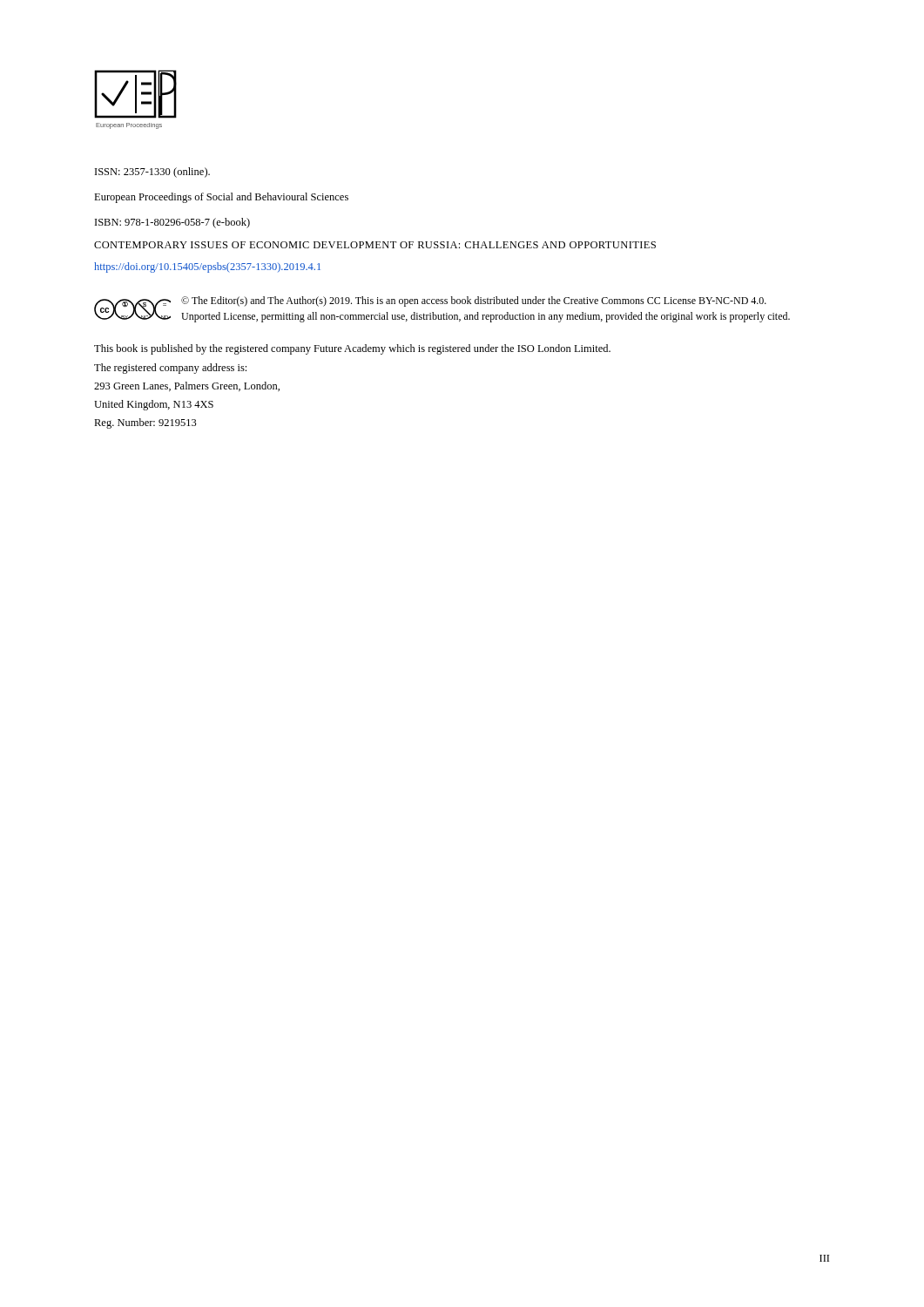Point to the block beginning "CONTEMPORARY ISSUES OF ECONOMIC DEVELOPMENT OF"
The width and height of the screenshot is (924, 1307).
(x=375, y=245)
